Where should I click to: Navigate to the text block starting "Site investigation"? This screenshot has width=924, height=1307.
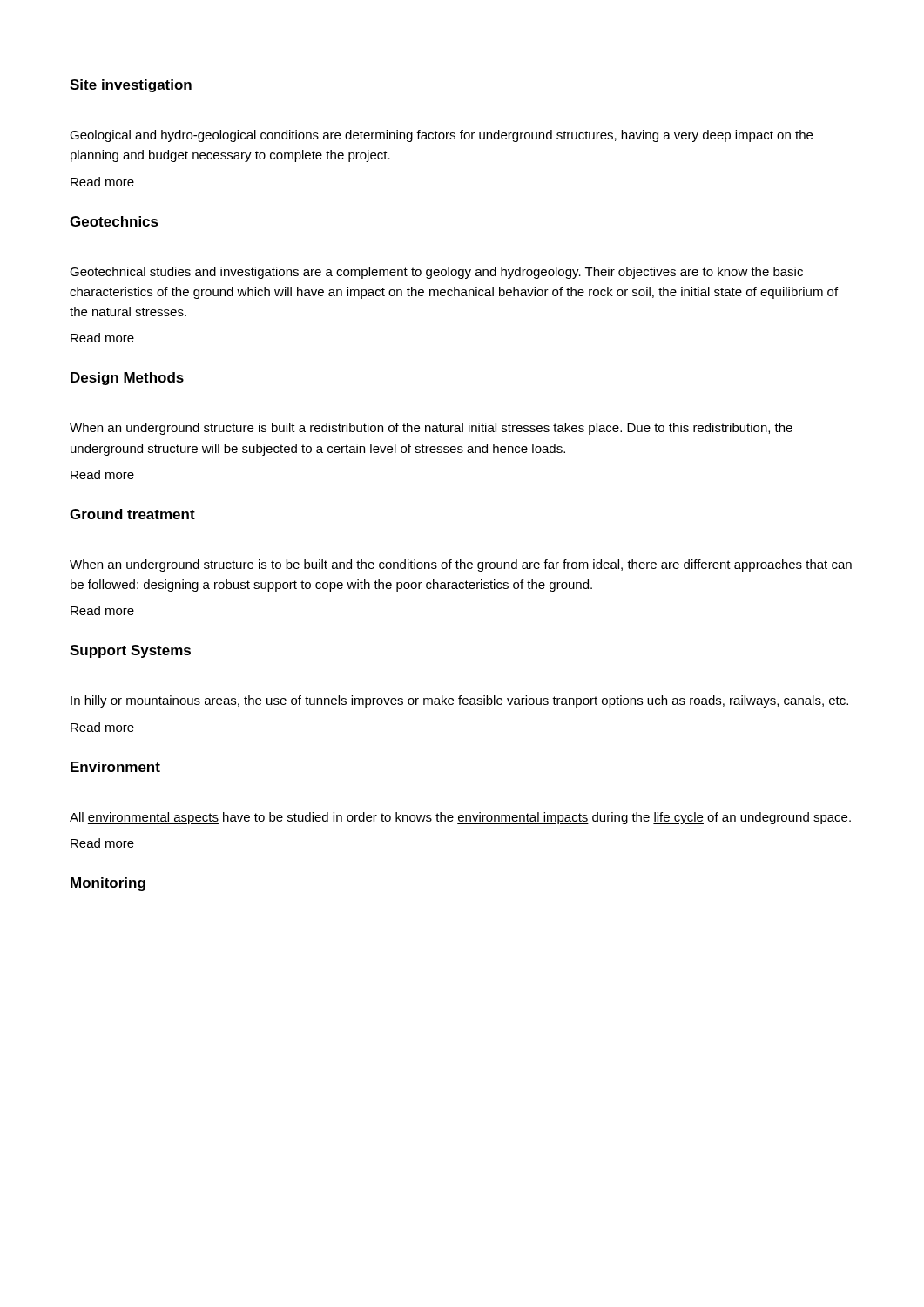tap(131, 85)
